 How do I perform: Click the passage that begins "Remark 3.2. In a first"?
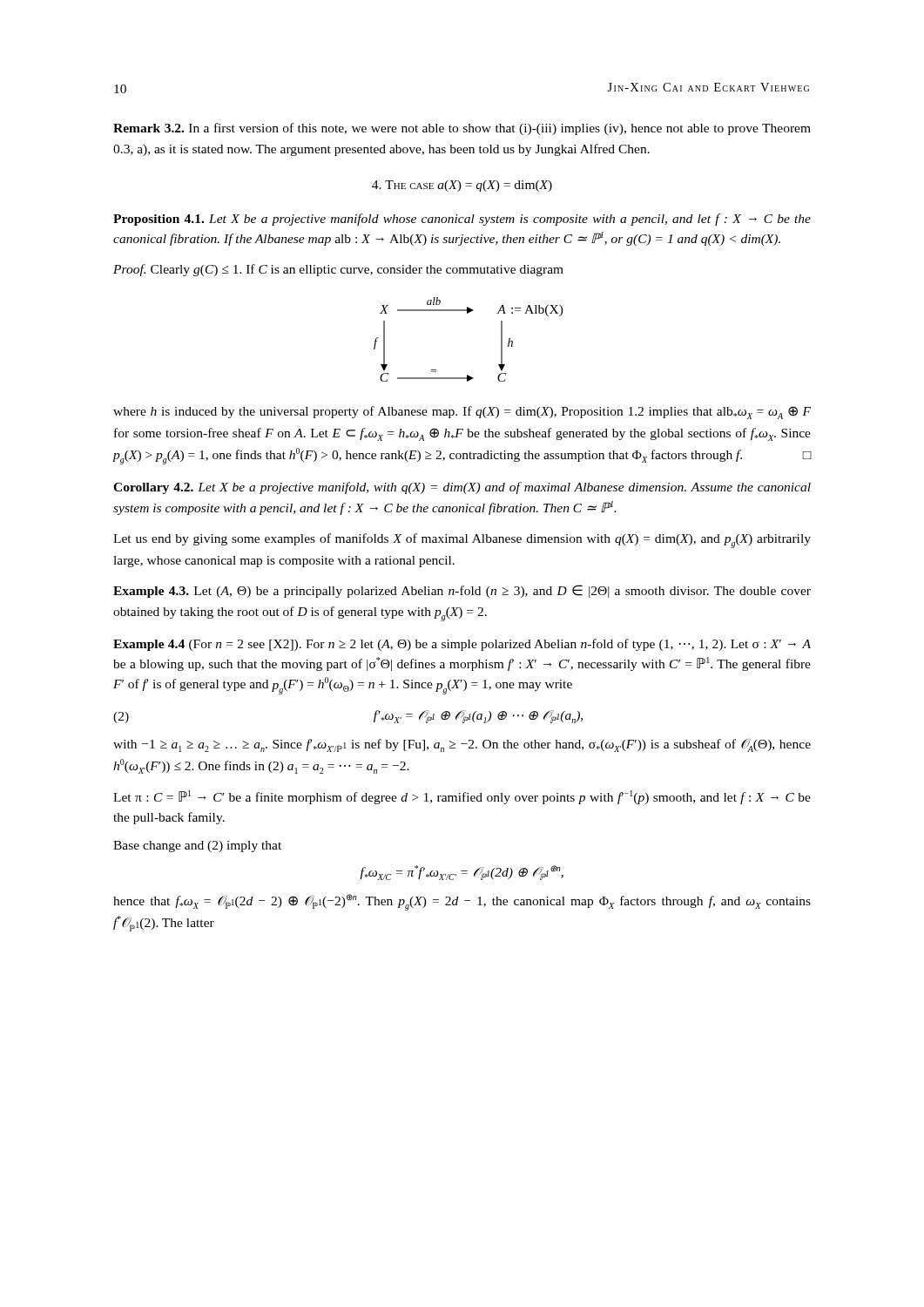[462, 138]
